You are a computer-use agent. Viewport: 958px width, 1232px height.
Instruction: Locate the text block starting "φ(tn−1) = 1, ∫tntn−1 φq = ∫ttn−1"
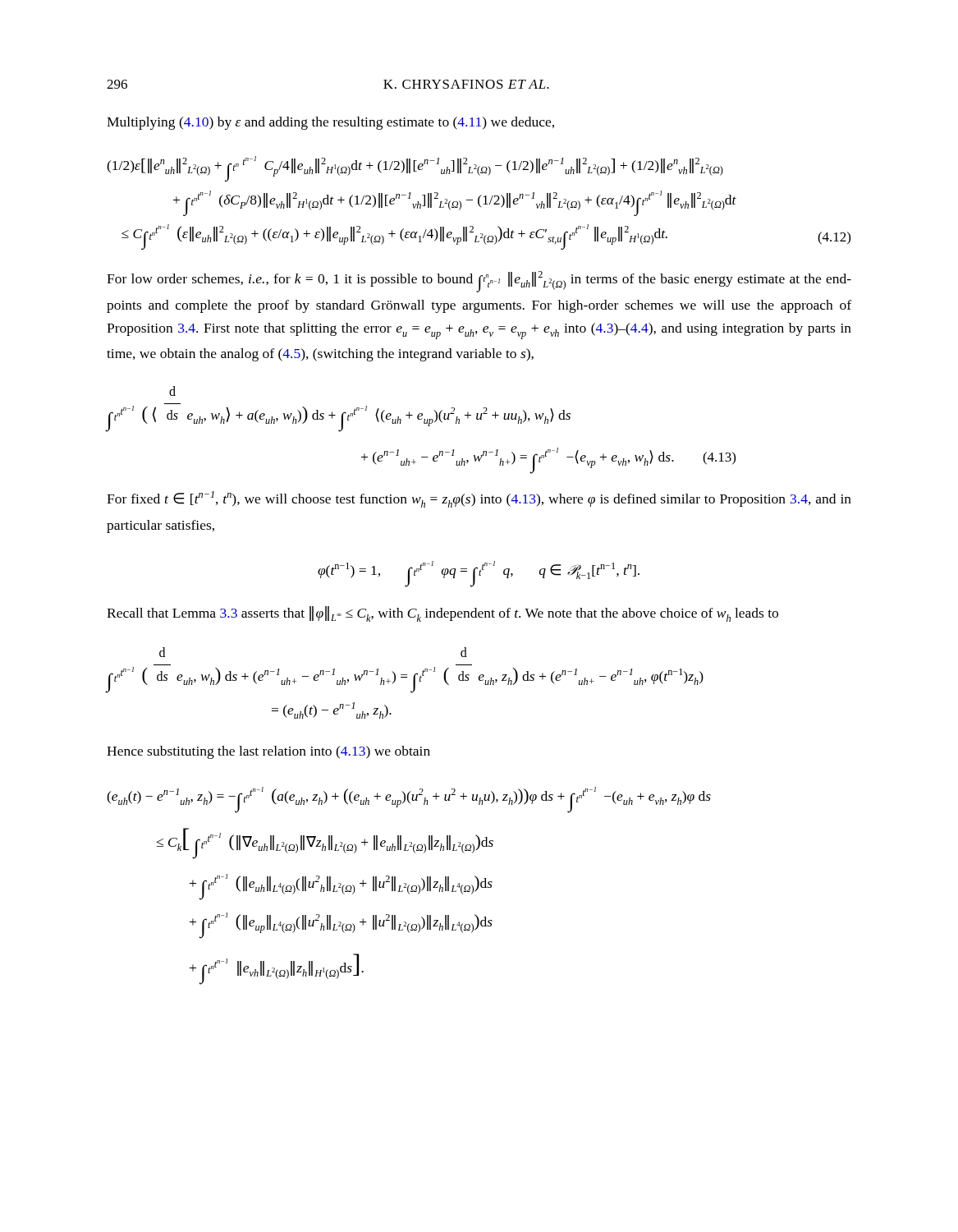(479, 569)
